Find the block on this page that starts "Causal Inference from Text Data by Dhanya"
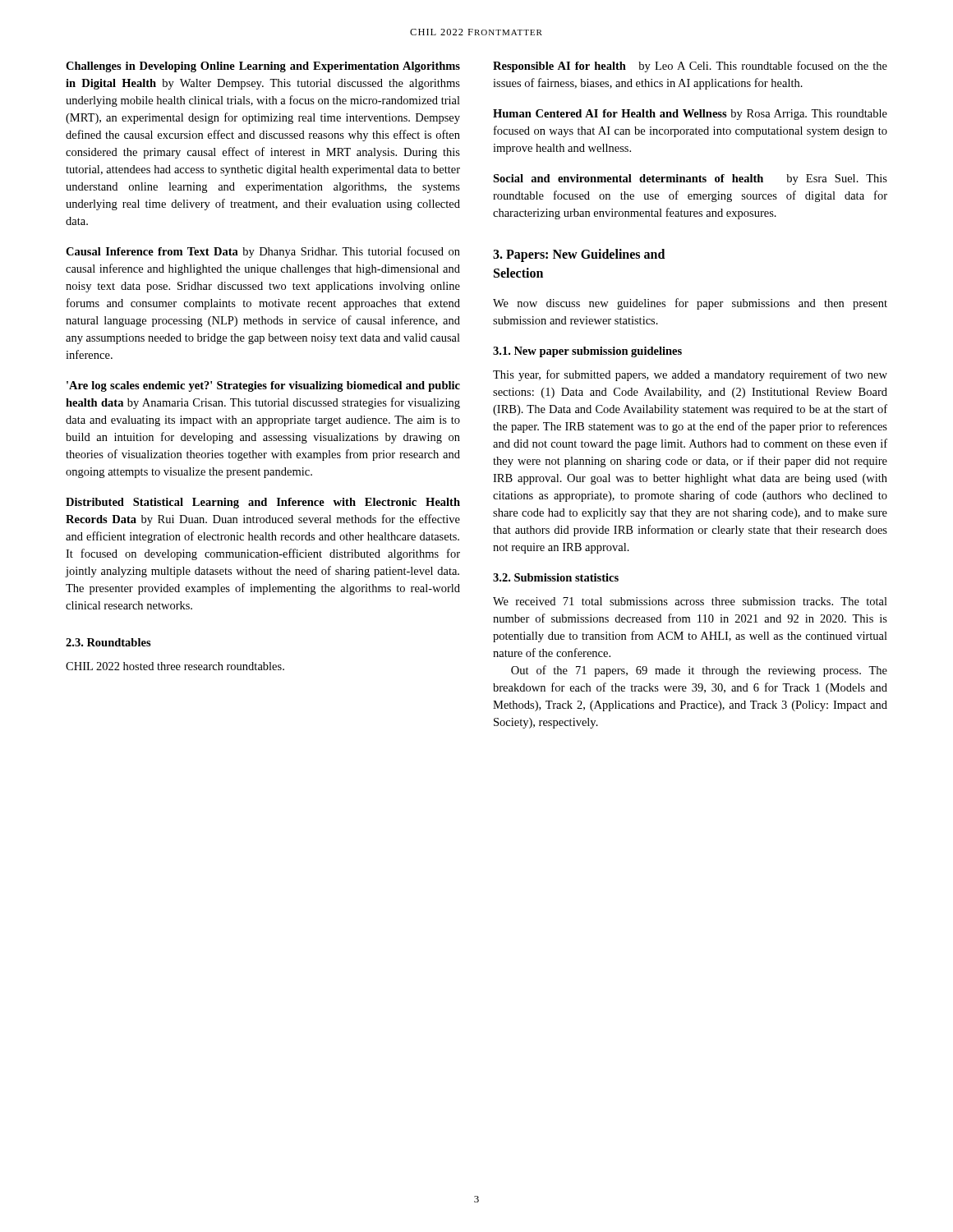 click(x=263, y=304)
